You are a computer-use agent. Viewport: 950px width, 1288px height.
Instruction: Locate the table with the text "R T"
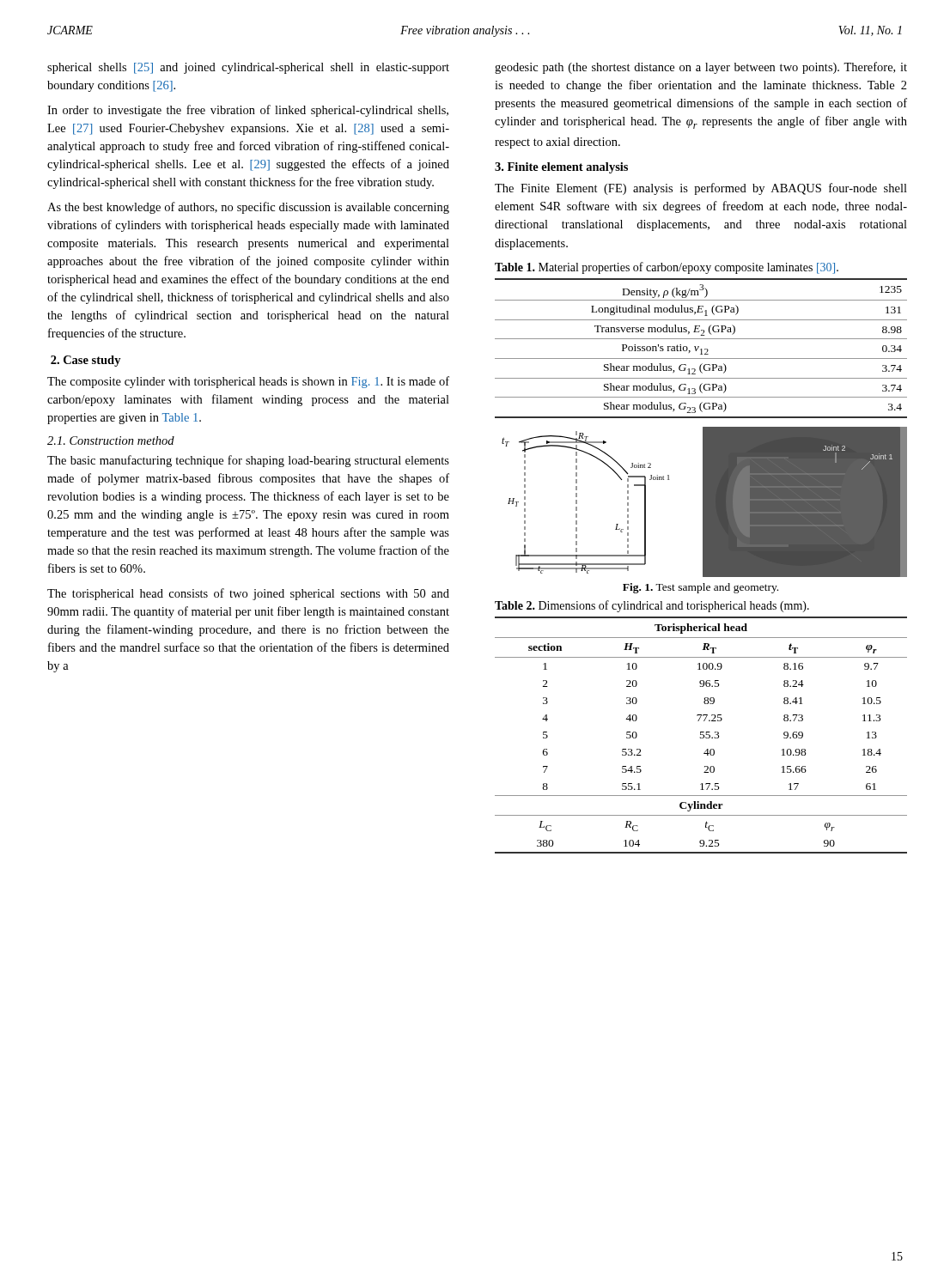[701, 735]
